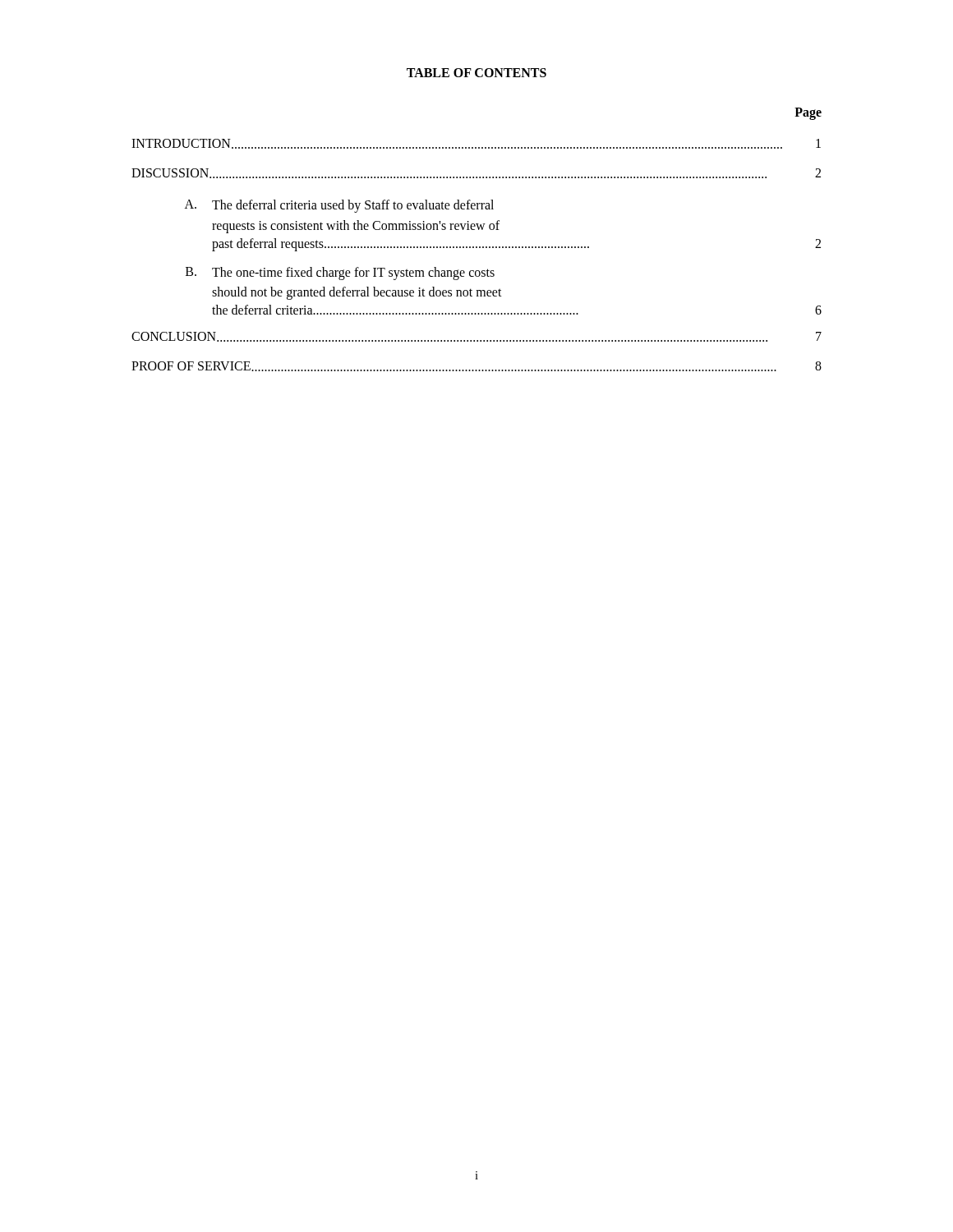Locate the list item containing "A. The deferral criteria used by Staff to"
Viewport: 953px width, 1232px height.
pyautogui.click(x=476, y=223)
